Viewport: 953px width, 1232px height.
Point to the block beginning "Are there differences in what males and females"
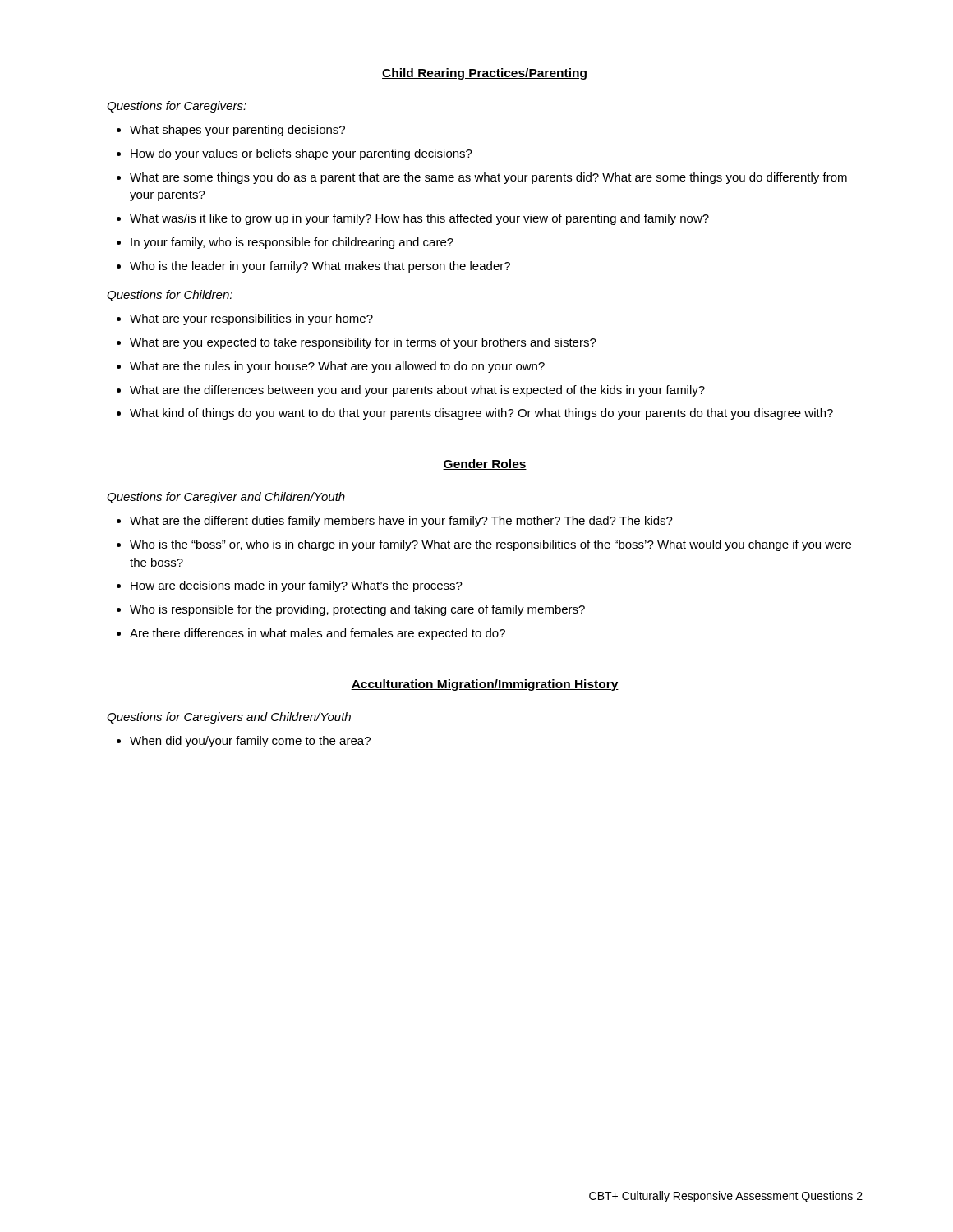click(318, 633)
